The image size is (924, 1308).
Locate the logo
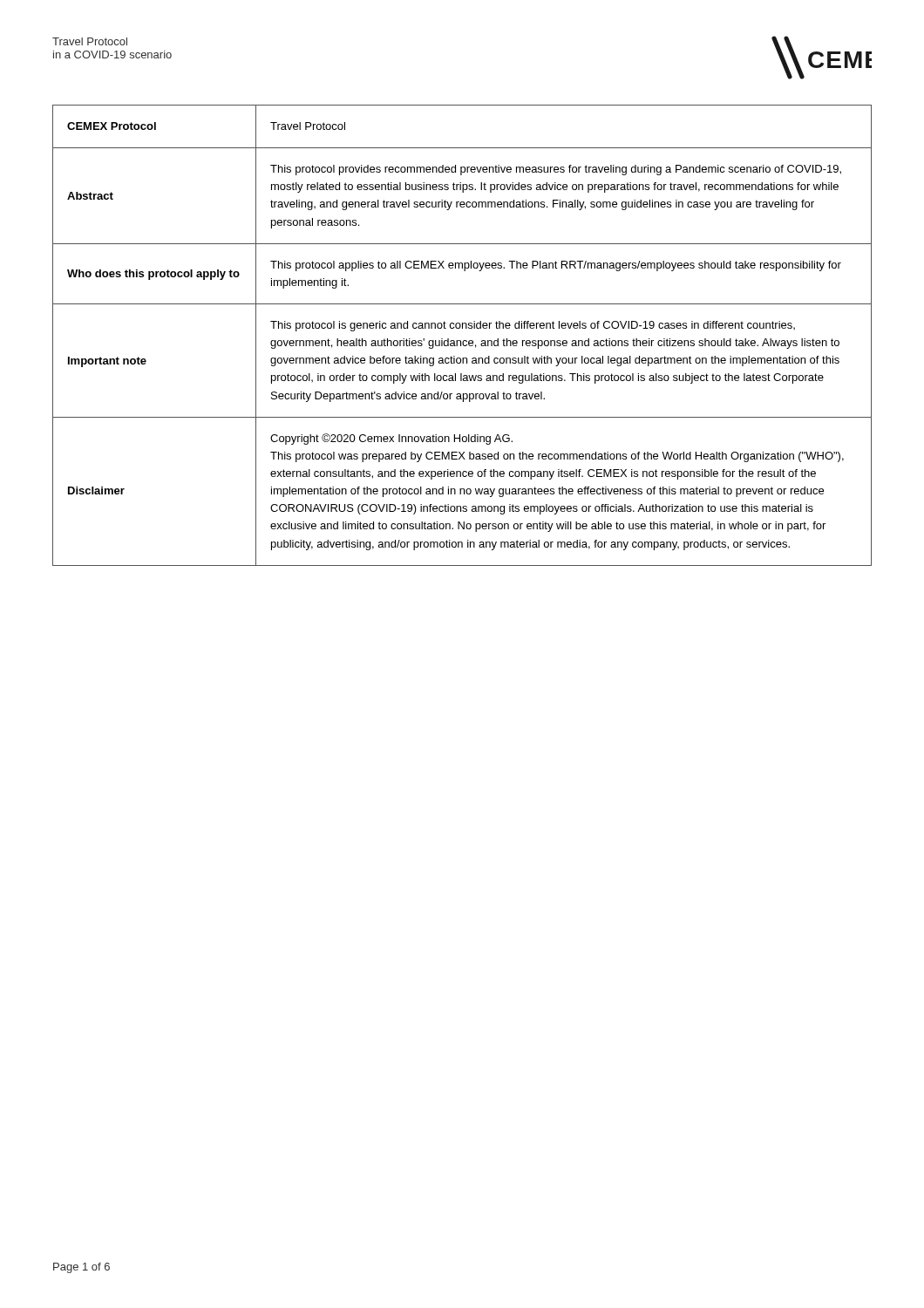(819, 58)
